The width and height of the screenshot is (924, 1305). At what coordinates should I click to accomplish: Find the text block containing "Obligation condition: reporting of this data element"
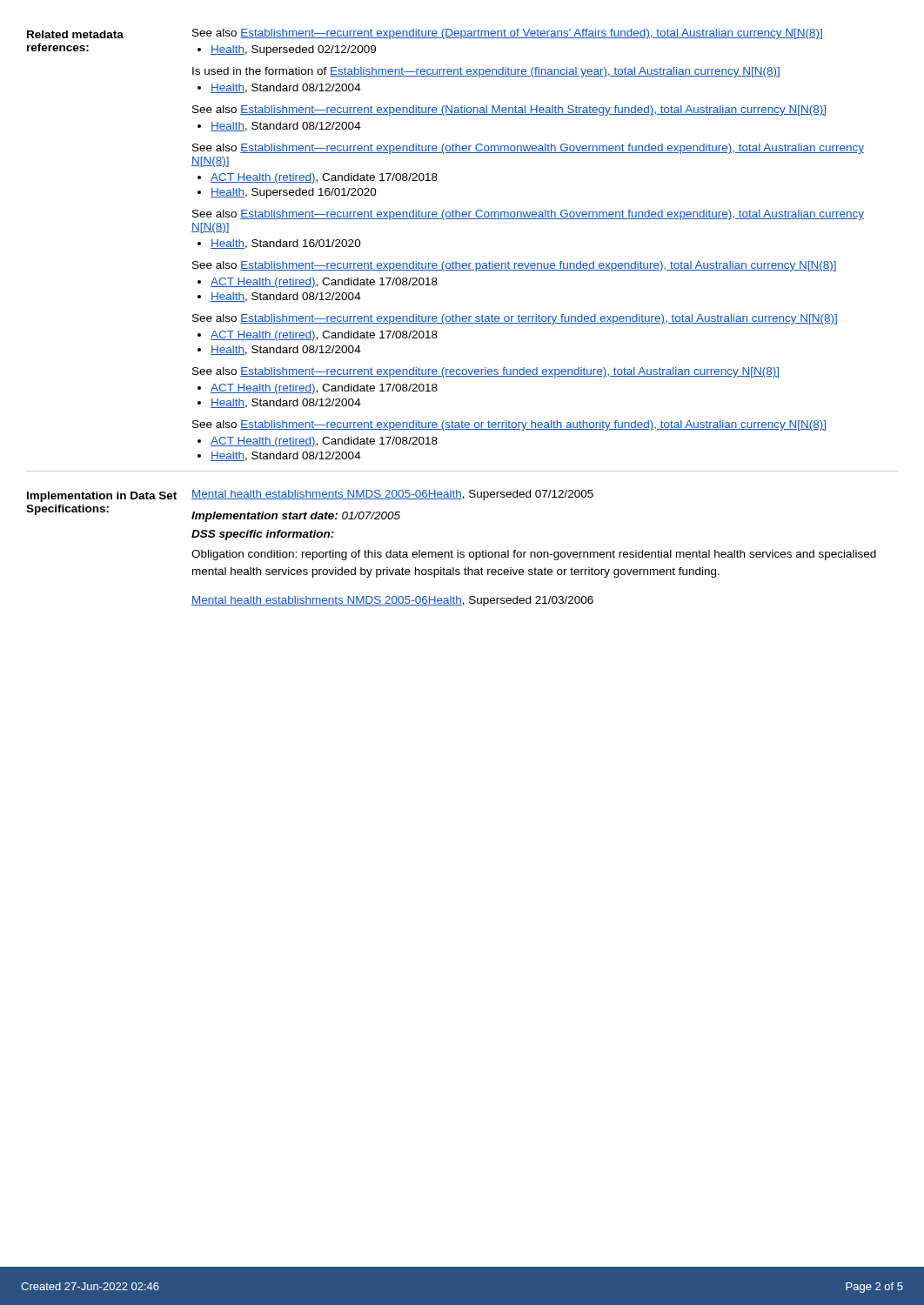[x=534, y=563]
